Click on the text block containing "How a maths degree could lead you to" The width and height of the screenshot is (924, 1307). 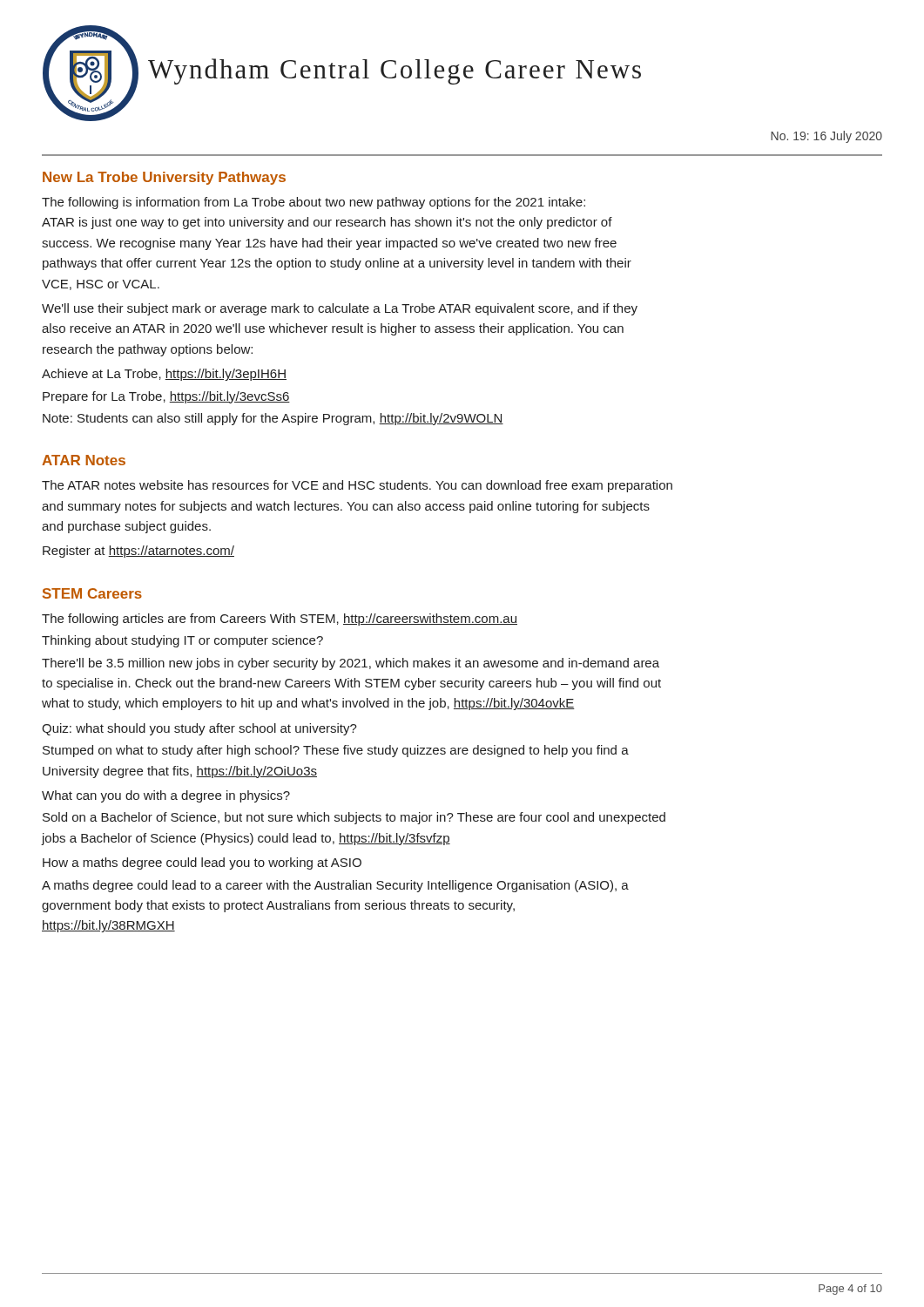[x=202, y=862]
